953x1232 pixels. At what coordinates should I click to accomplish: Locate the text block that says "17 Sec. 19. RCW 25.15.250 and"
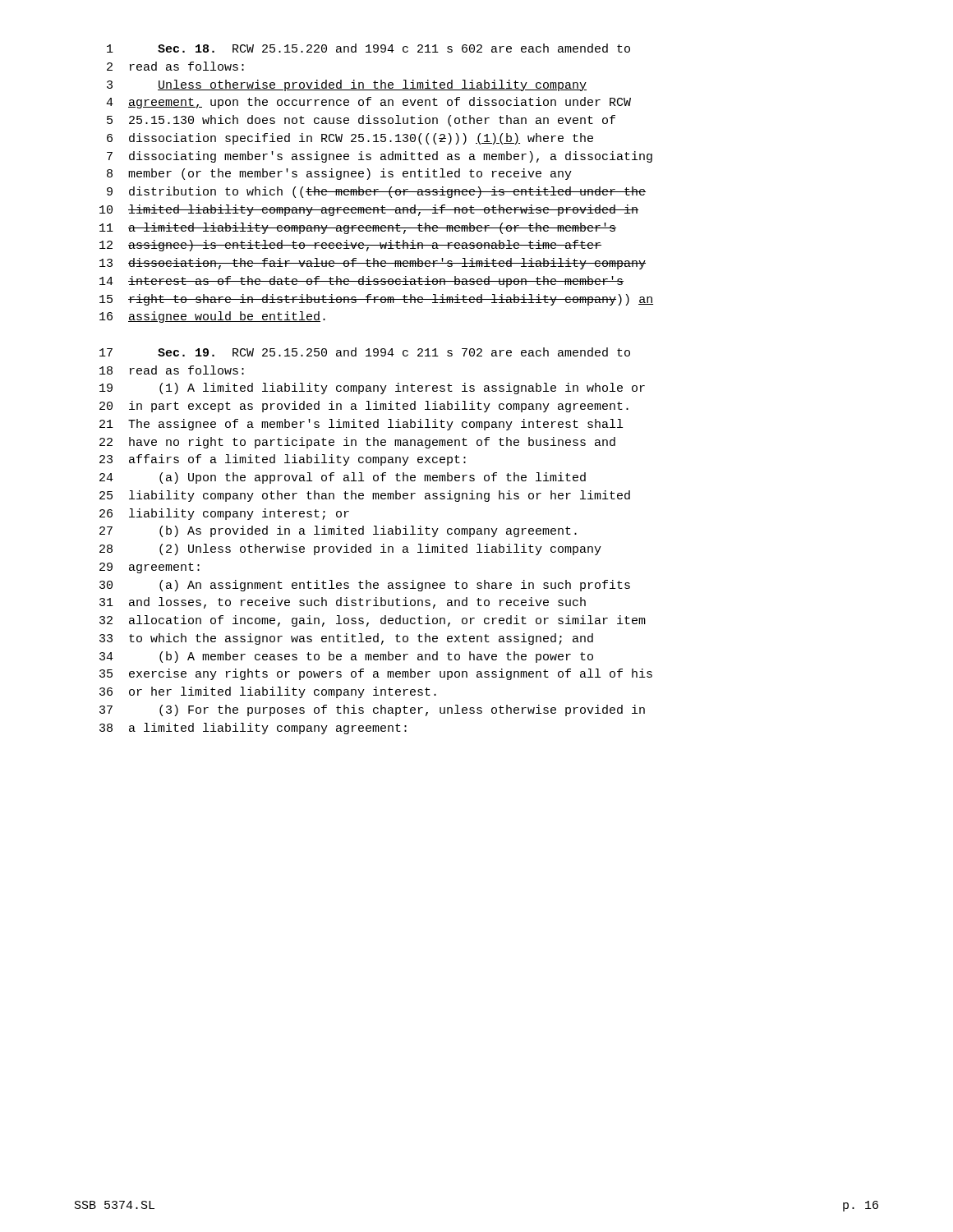coord(476,363)
